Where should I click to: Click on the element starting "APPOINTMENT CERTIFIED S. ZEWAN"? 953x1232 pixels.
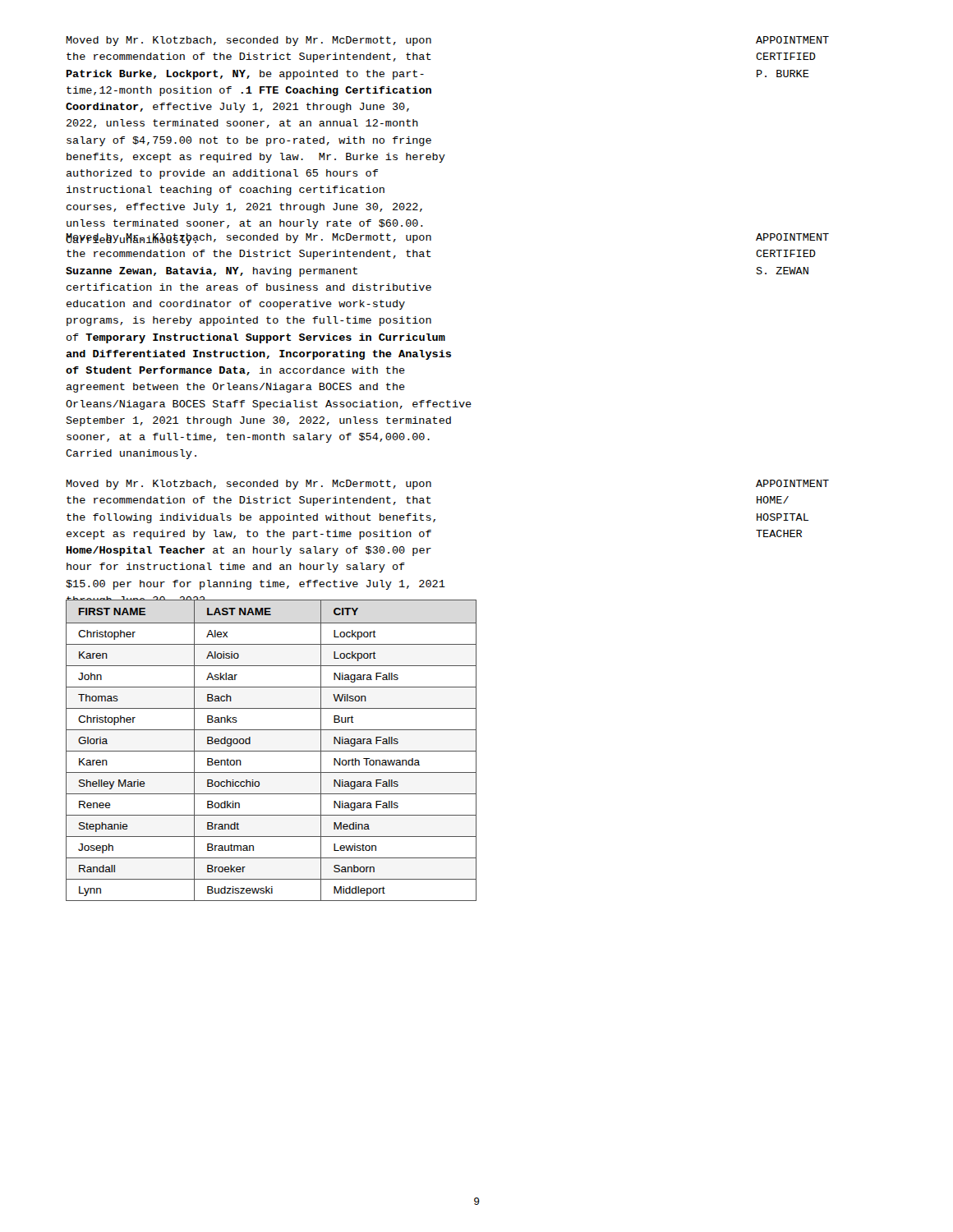(x=792, y=254)
